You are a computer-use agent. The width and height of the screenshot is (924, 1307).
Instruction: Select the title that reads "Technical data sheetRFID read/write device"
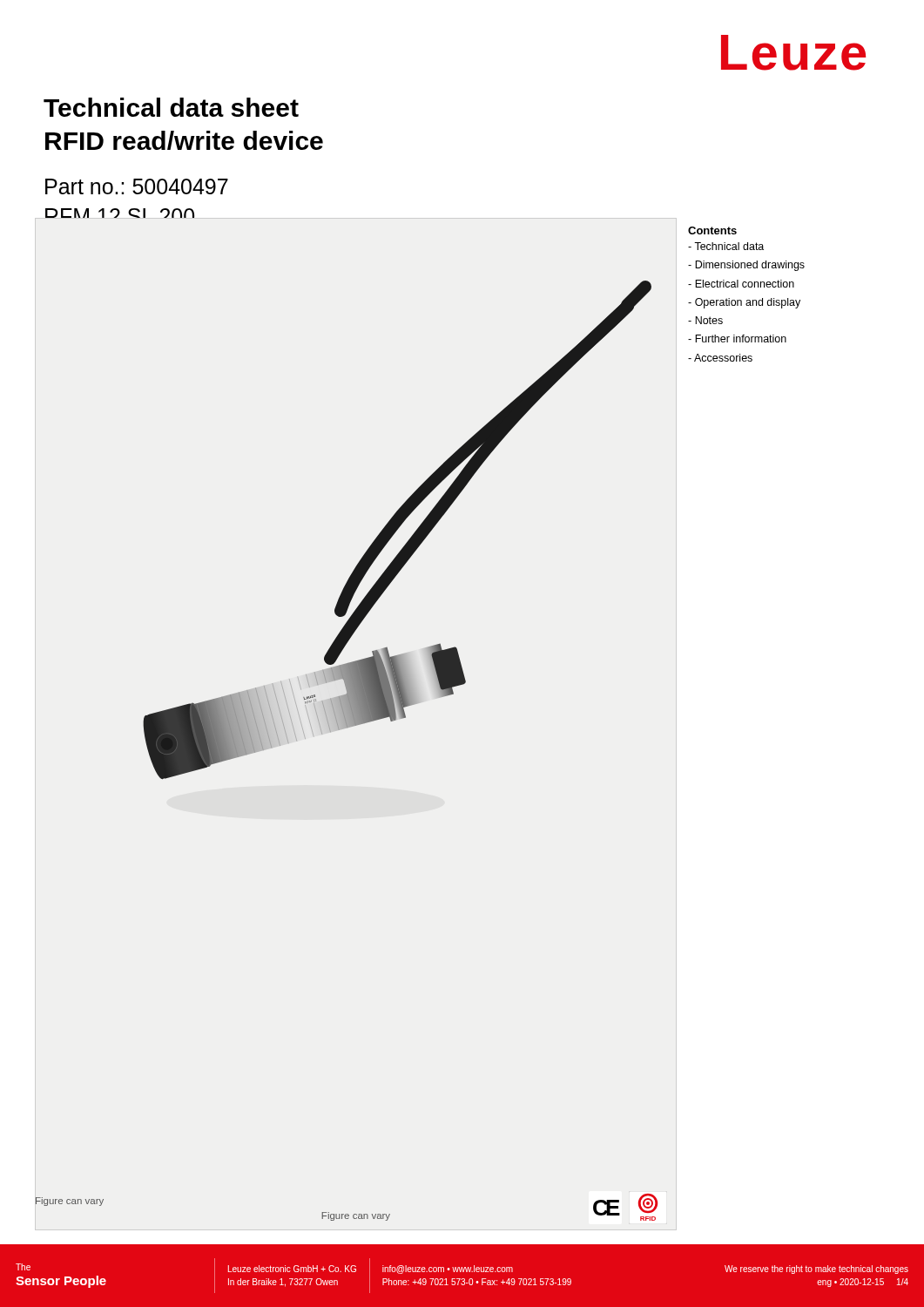pyautogui.click(x=184, y=124)
